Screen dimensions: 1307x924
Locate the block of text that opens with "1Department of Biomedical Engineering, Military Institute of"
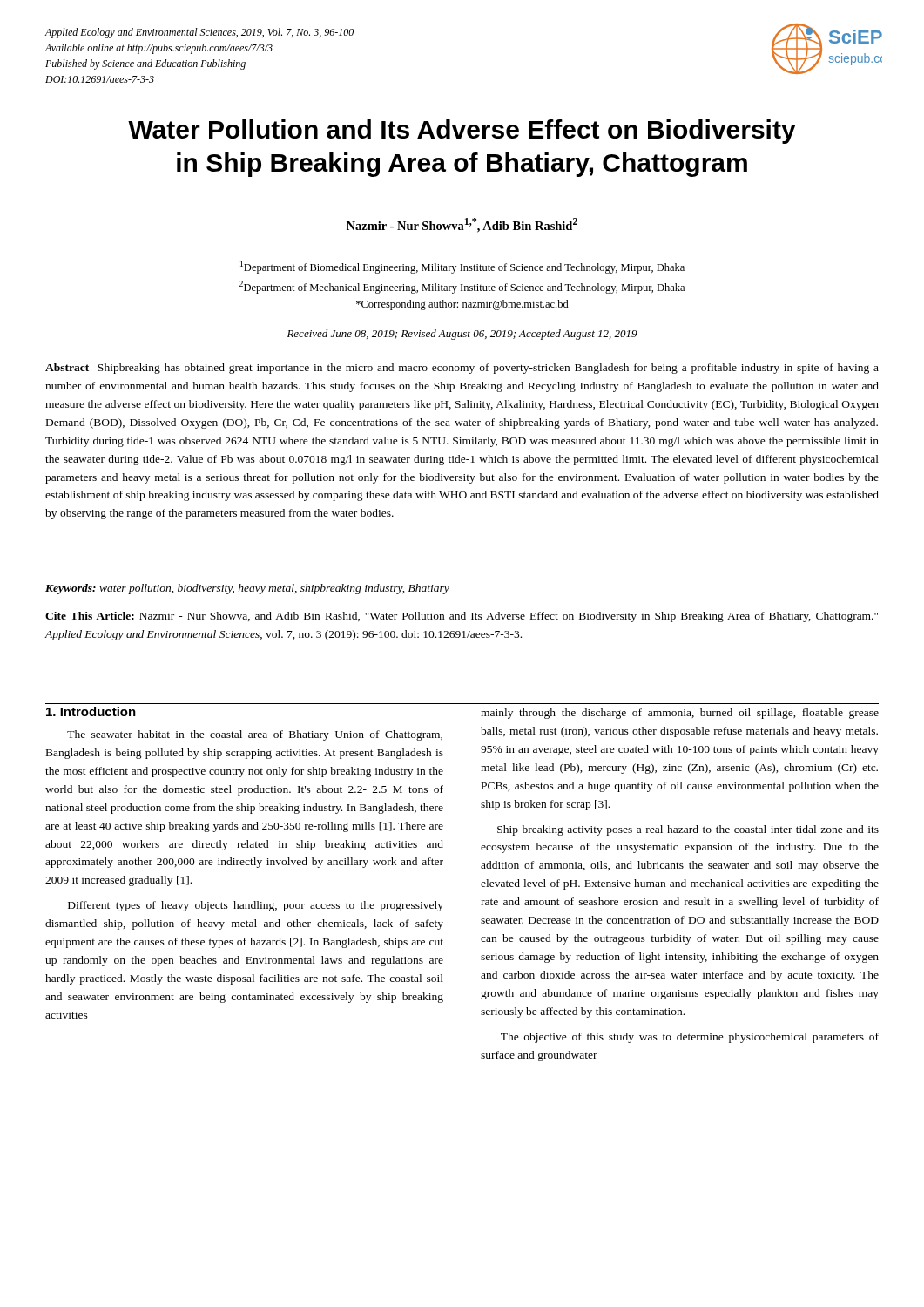point(462,285)
